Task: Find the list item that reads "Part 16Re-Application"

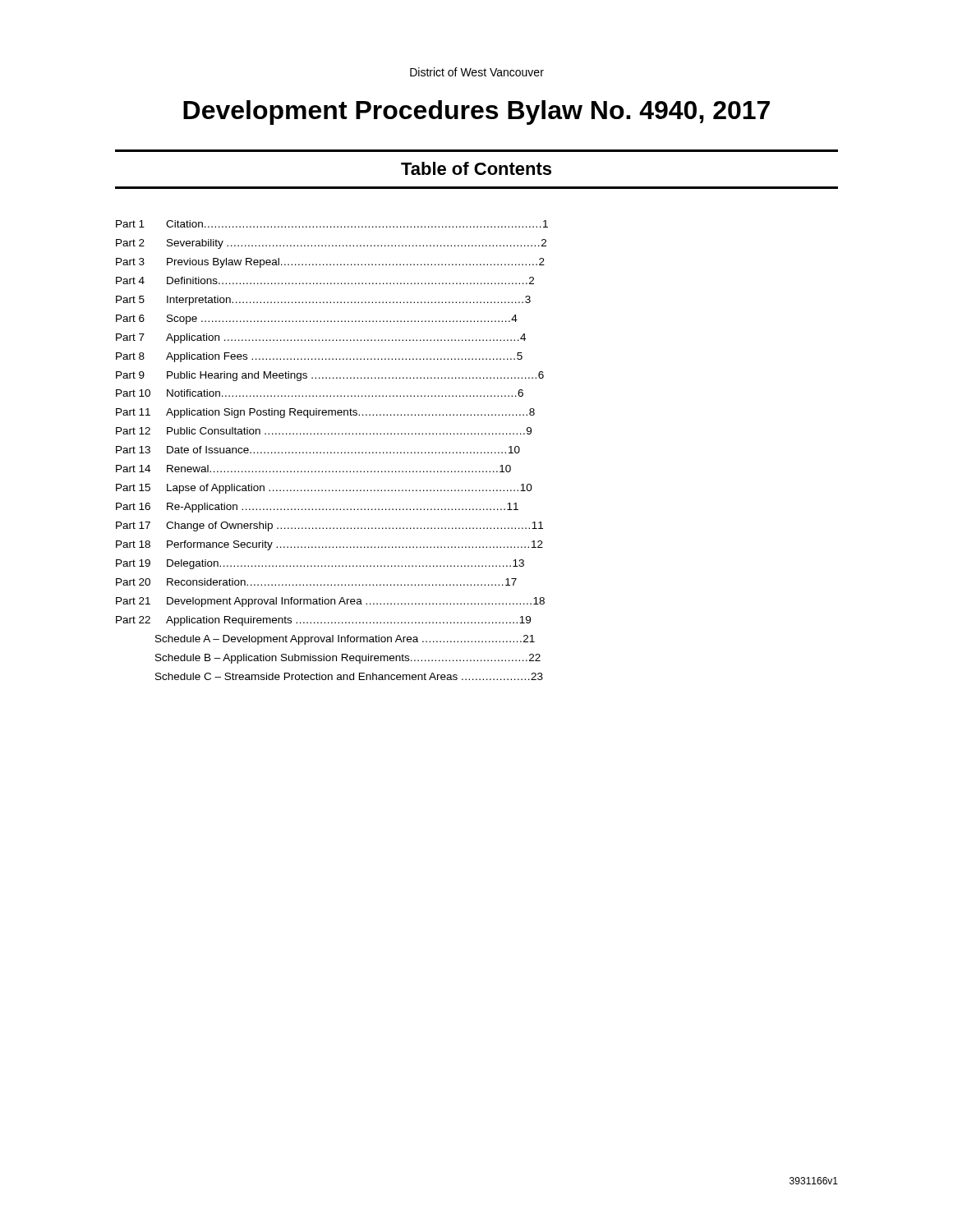Action: coord(476,507)
